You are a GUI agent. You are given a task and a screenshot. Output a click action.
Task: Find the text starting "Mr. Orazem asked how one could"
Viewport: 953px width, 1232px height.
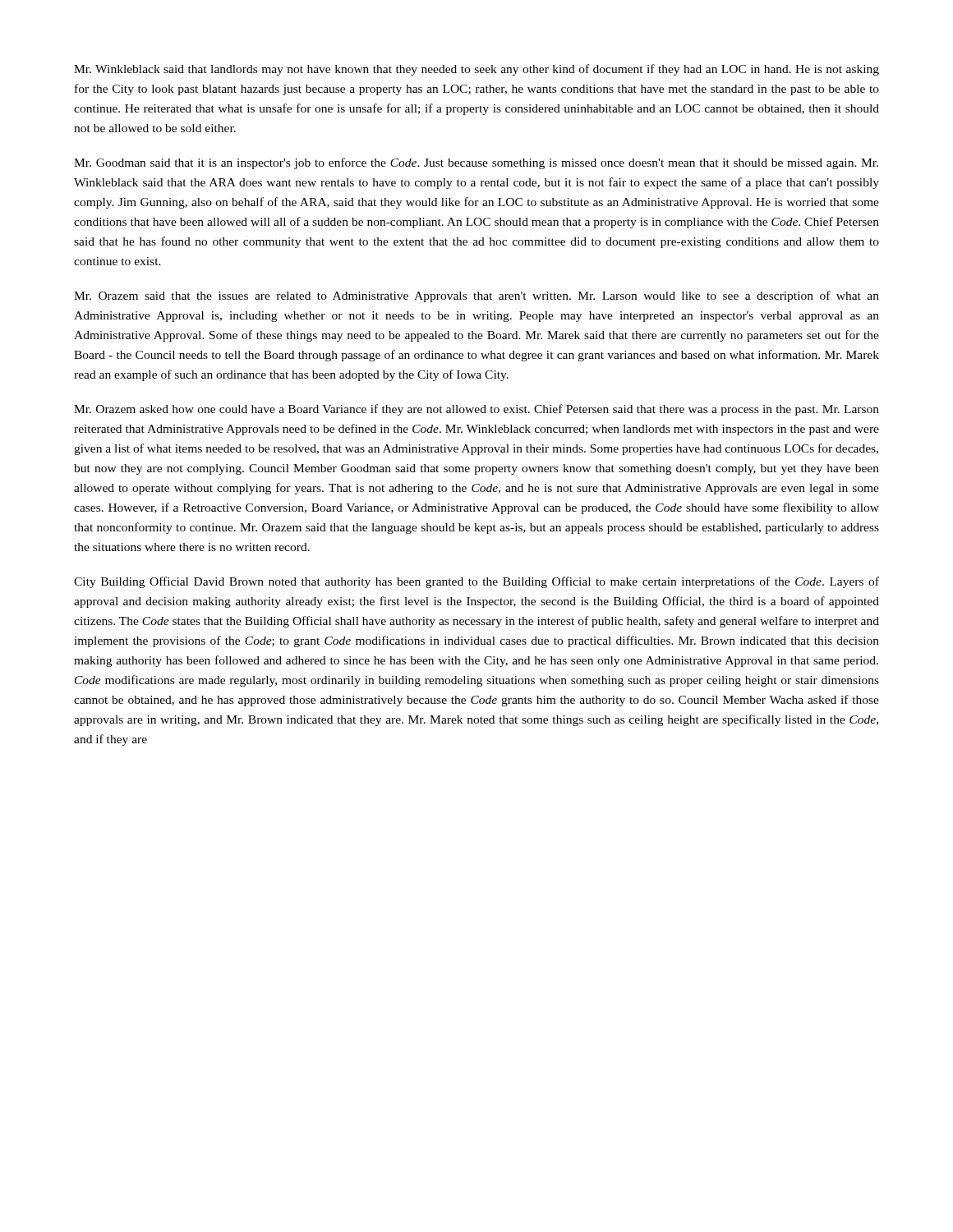(476, 478)
